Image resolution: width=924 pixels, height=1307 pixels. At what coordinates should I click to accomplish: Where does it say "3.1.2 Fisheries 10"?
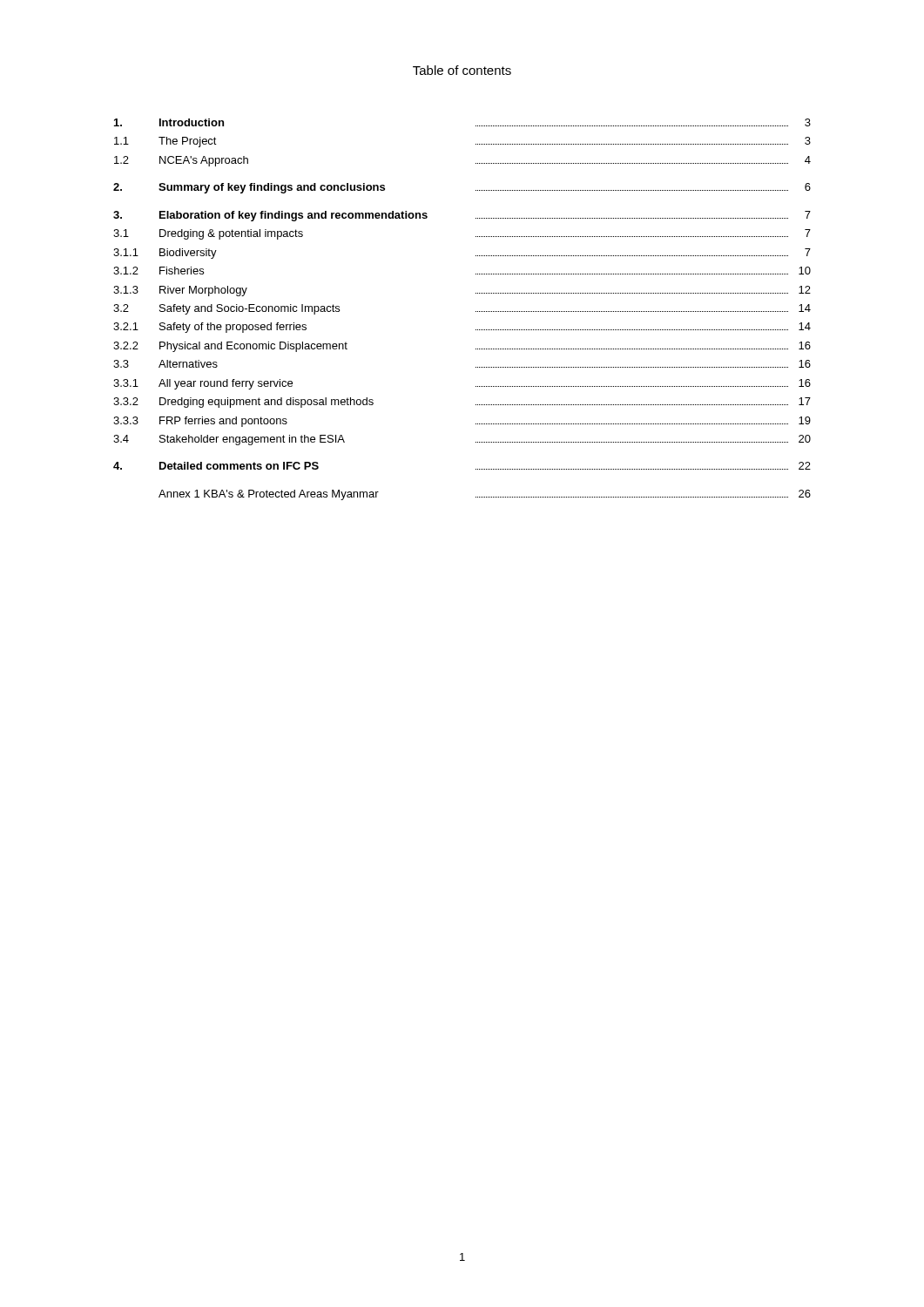click(126, 271)
